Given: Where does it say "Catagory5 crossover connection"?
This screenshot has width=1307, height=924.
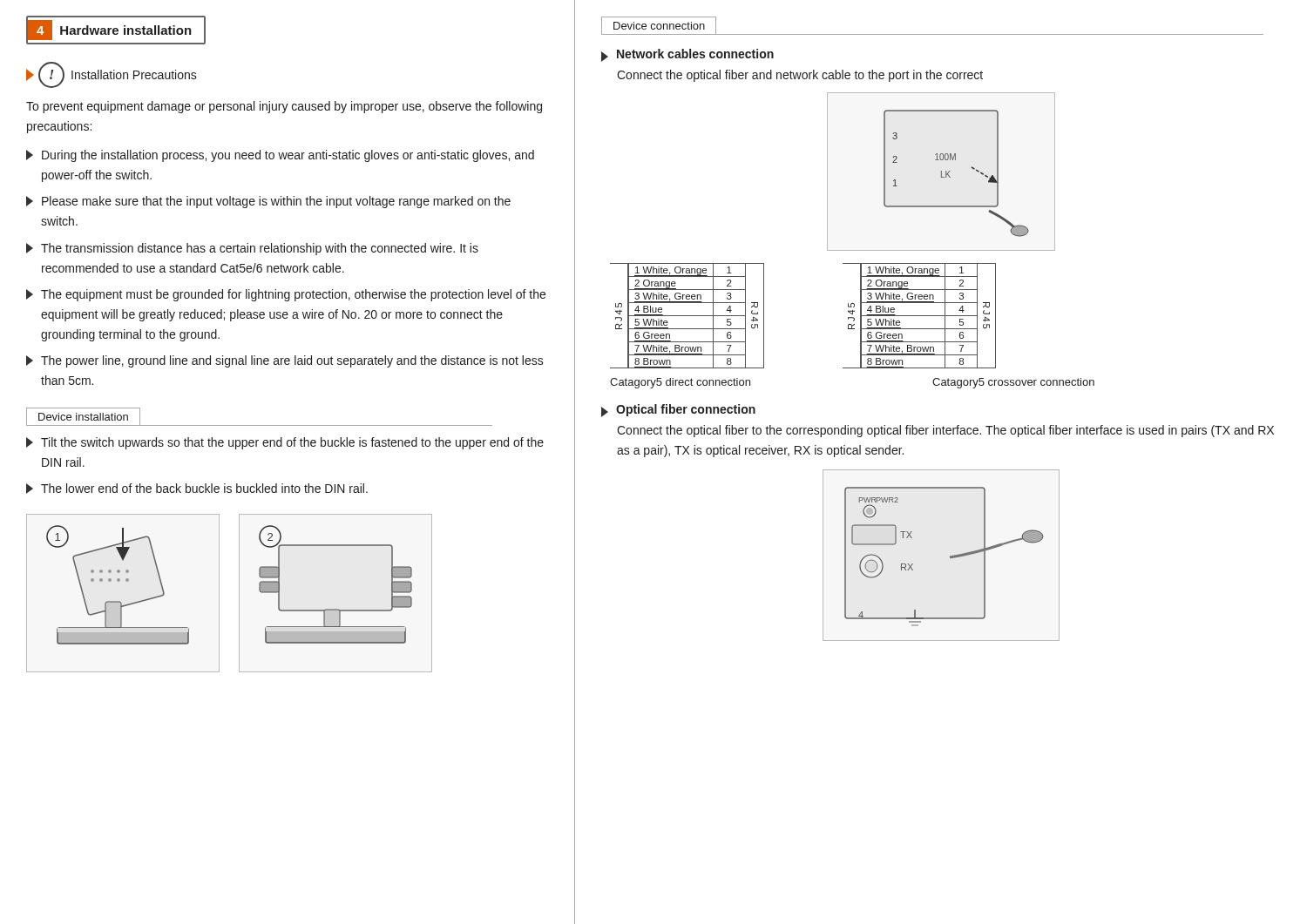Looking at the screenshot, I should [x=1014, y=382].
